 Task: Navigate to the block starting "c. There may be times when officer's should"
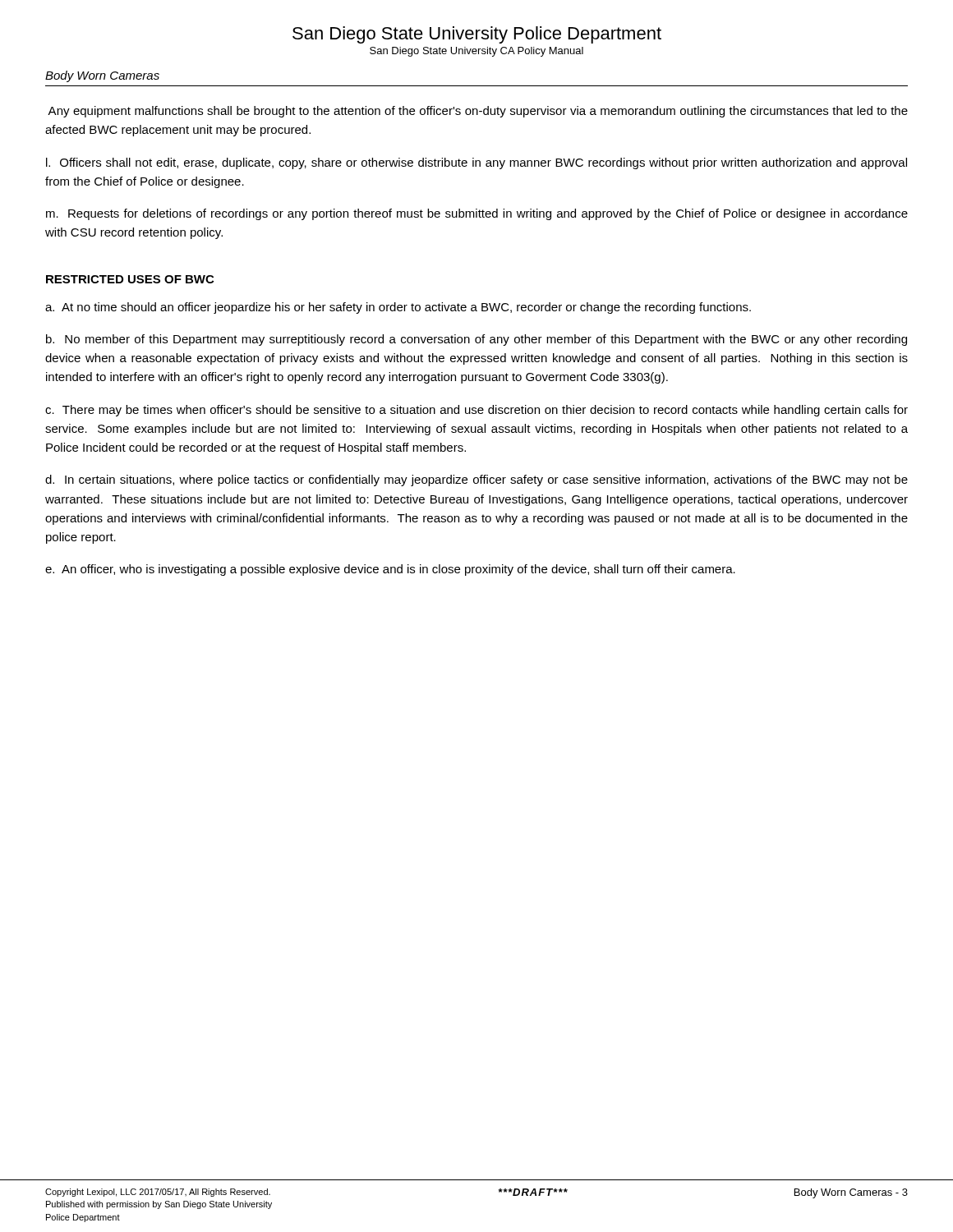(x=476, y=428)
